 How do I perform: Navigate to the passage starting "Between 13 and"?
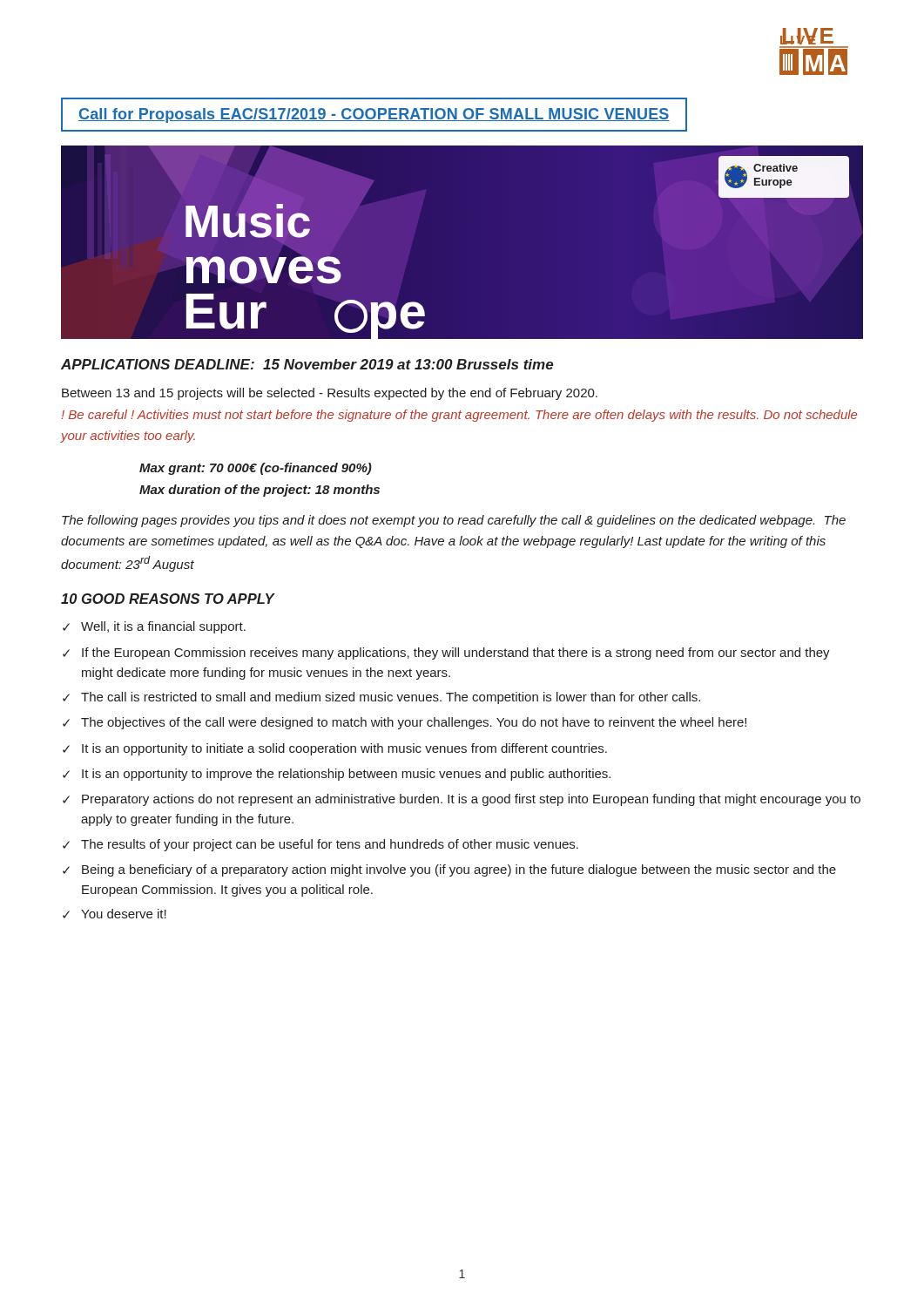[330, 393]
